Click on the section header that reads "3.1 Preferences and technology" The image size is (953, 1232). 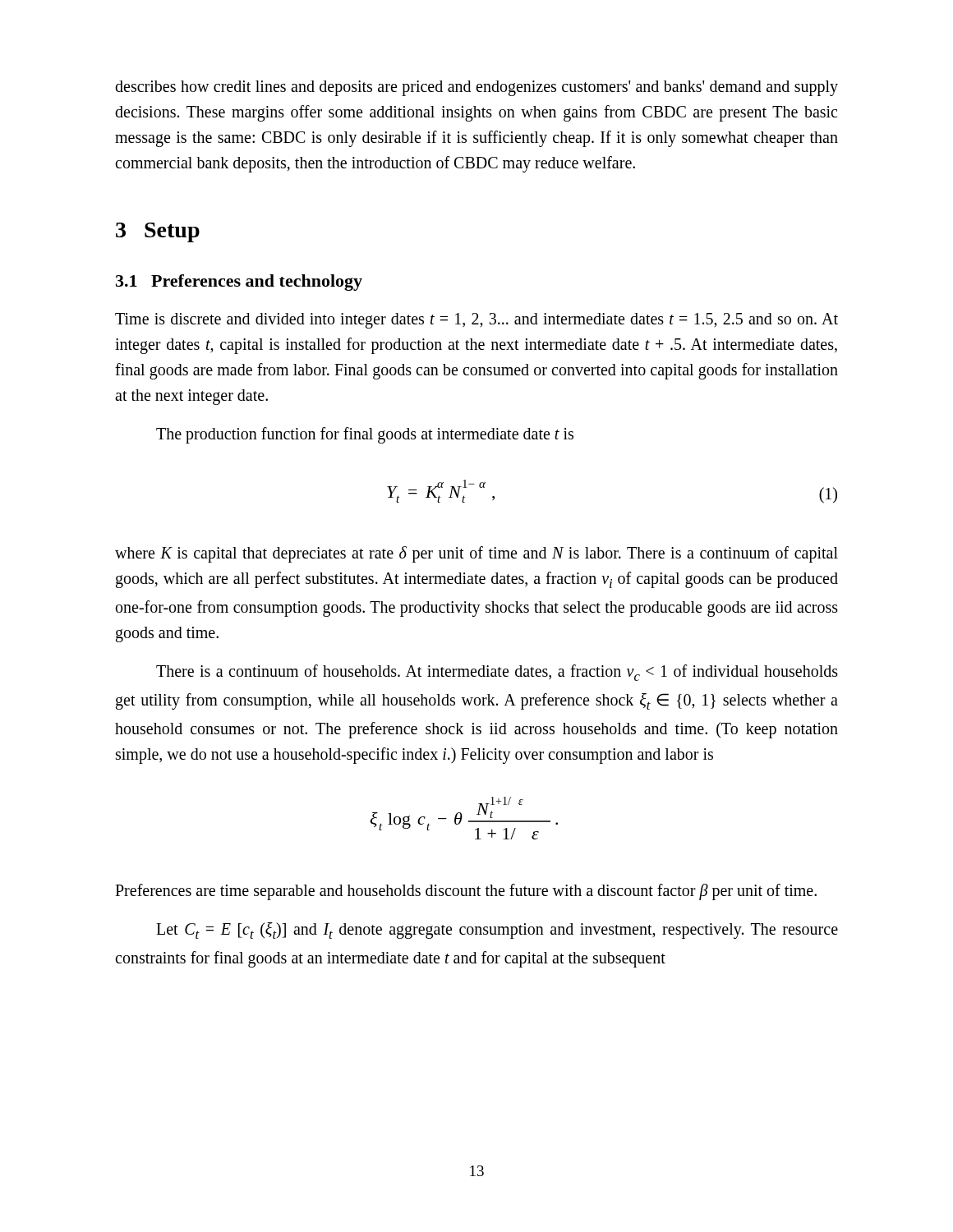[x=239, y=281]
